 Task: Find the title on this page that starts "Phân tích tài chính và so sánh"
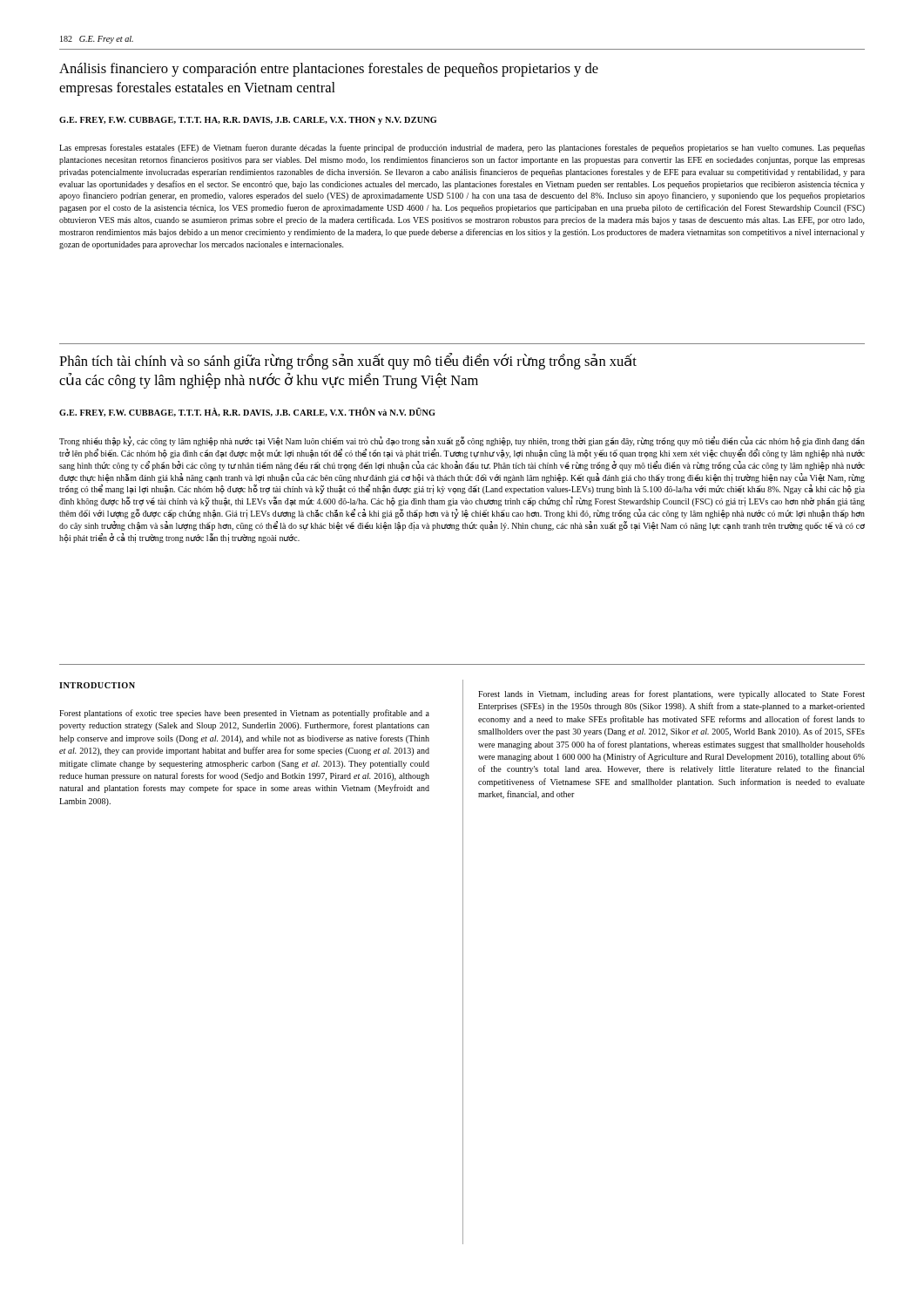tap(462, 371)
